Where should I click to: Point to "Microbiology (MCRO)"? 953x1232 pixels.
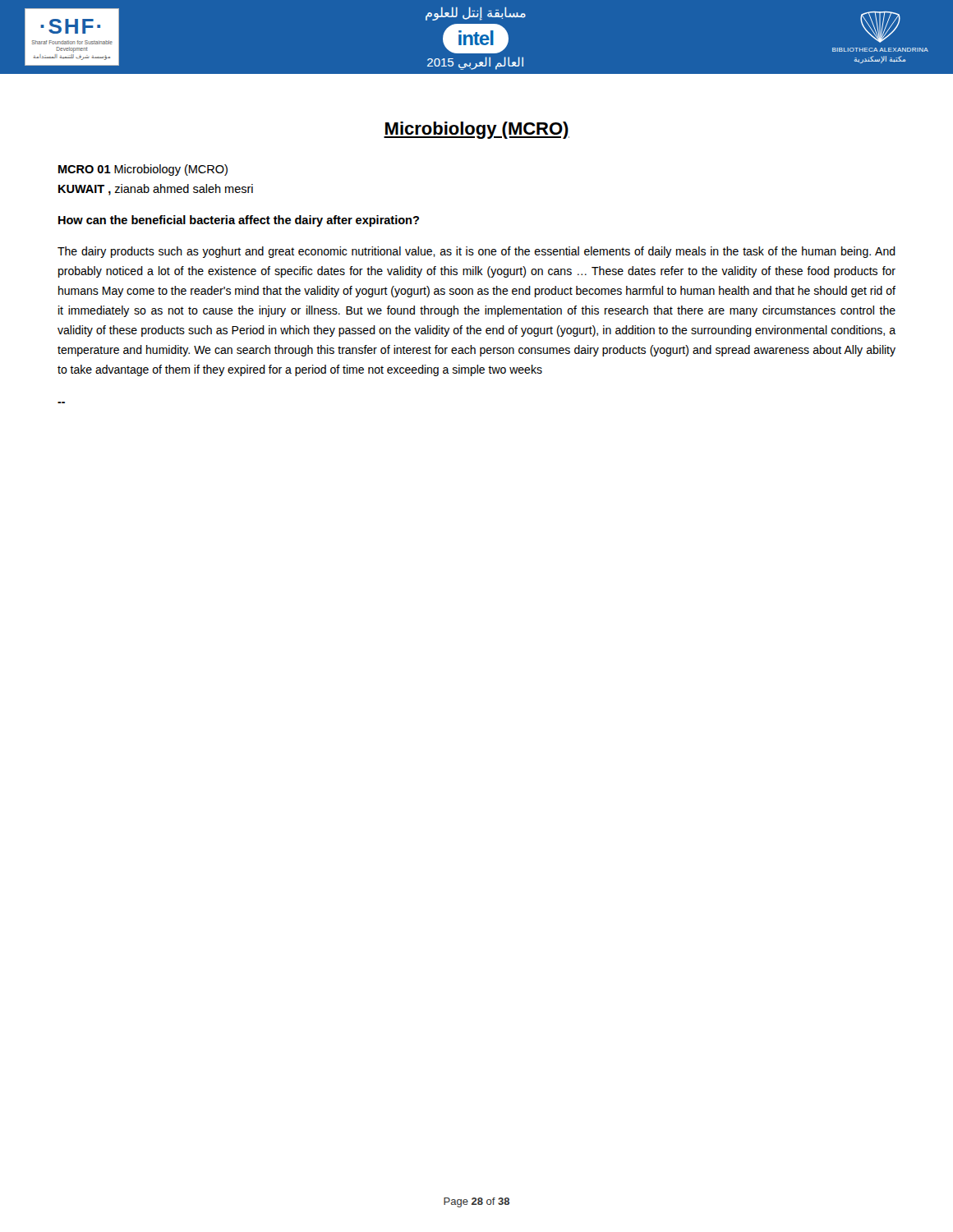(476, 129)
